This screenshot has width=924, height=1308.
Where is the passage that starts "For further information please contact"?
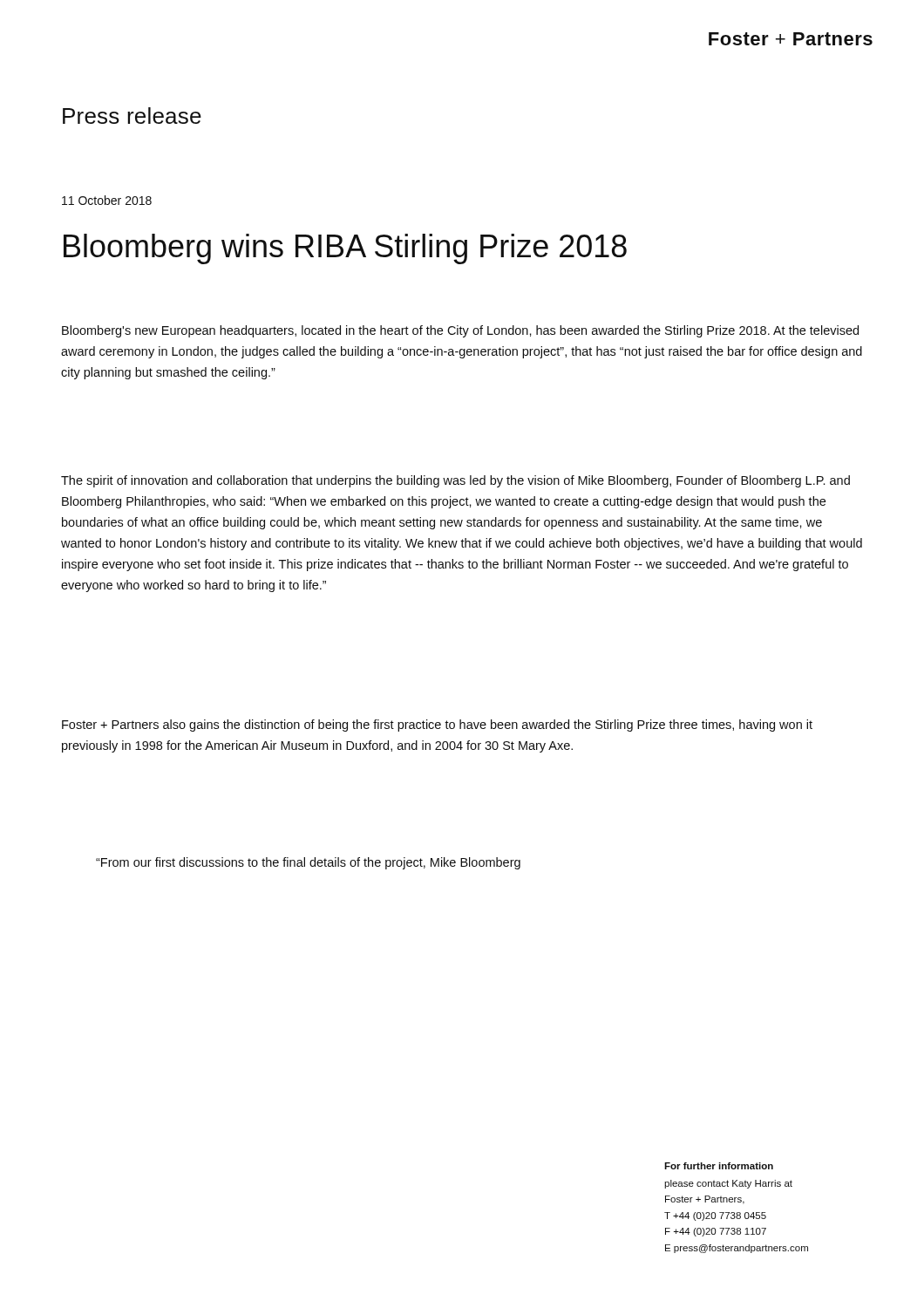(x=769, y=1205)
